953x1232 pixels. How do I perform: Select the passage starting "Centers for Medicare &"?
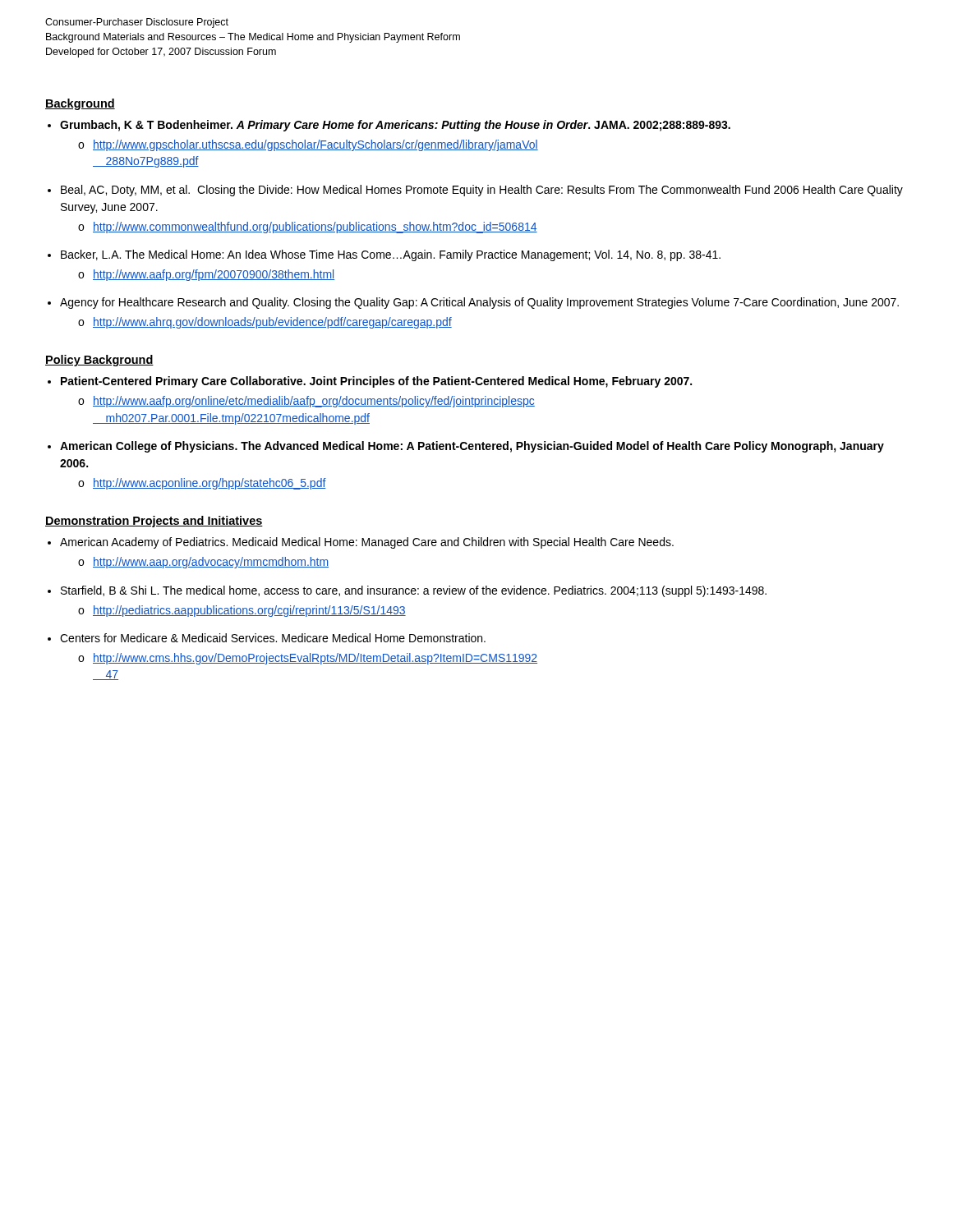pyautogui.click(x=484, y=657)
